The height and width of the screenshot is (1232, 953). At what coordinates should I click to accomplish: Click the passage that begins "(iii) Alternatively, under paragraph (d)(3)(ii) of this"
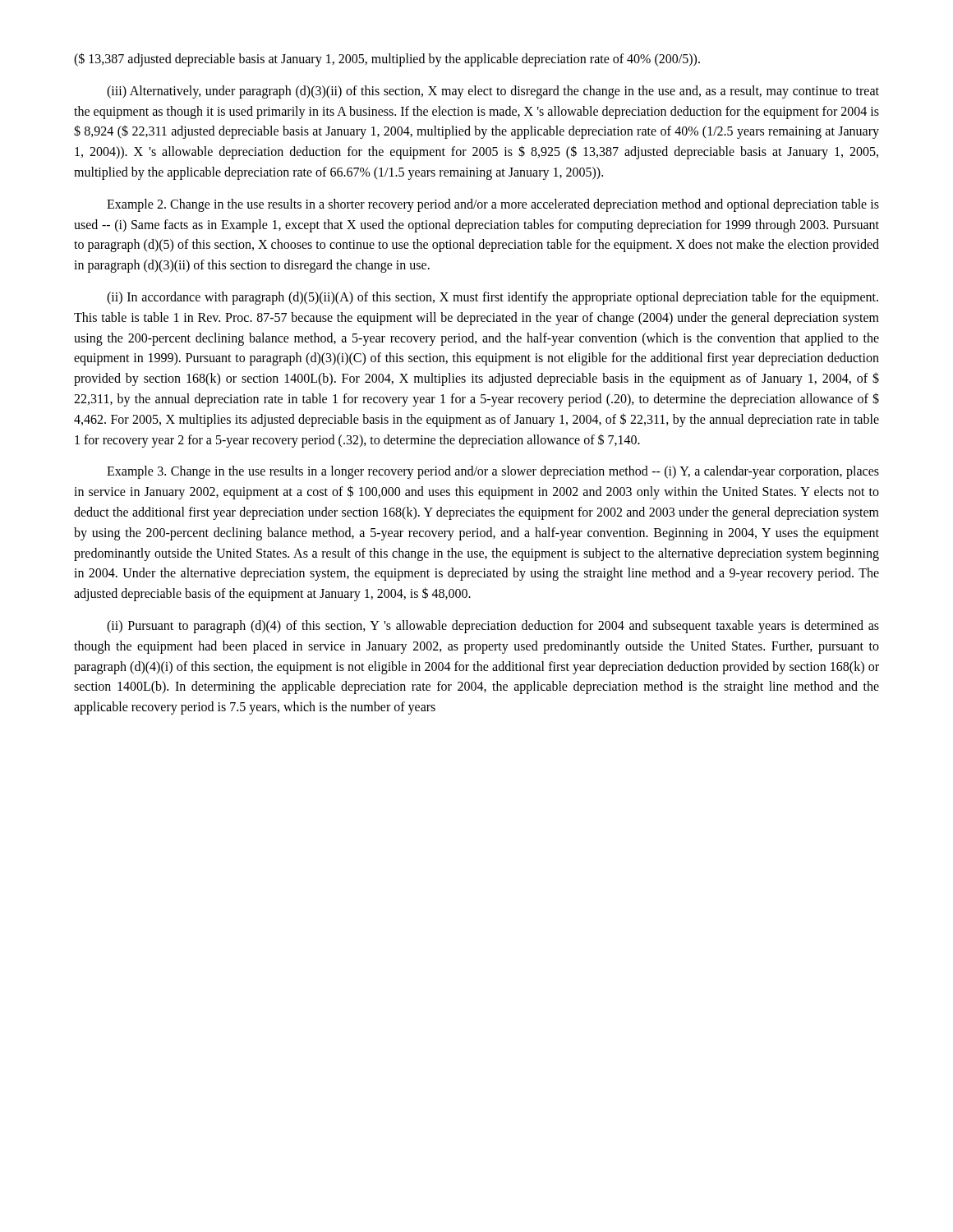click(x=476, y=131)
